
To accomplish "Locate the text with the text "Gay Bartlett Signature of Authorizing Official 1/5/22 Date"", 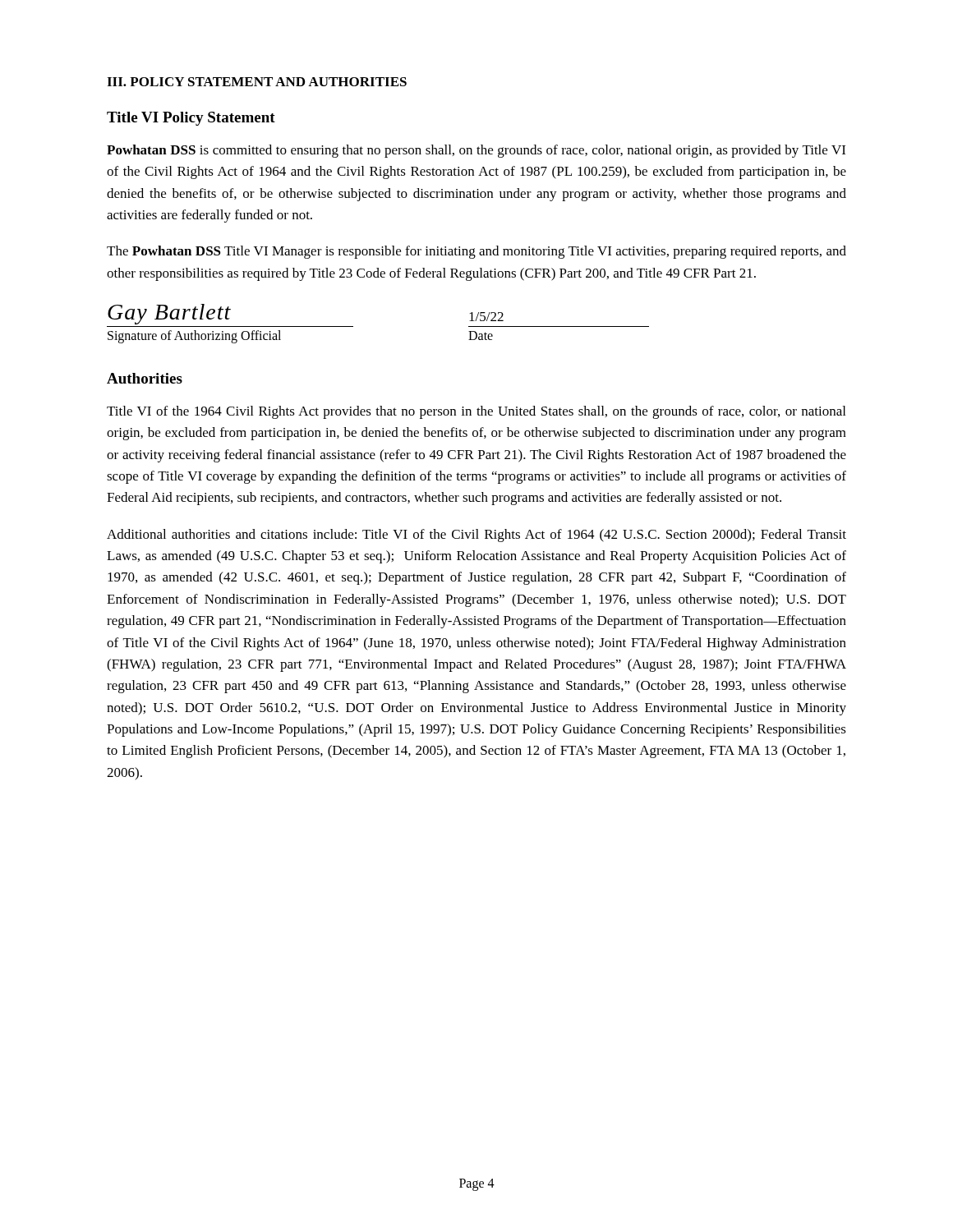I will [476, 321].
